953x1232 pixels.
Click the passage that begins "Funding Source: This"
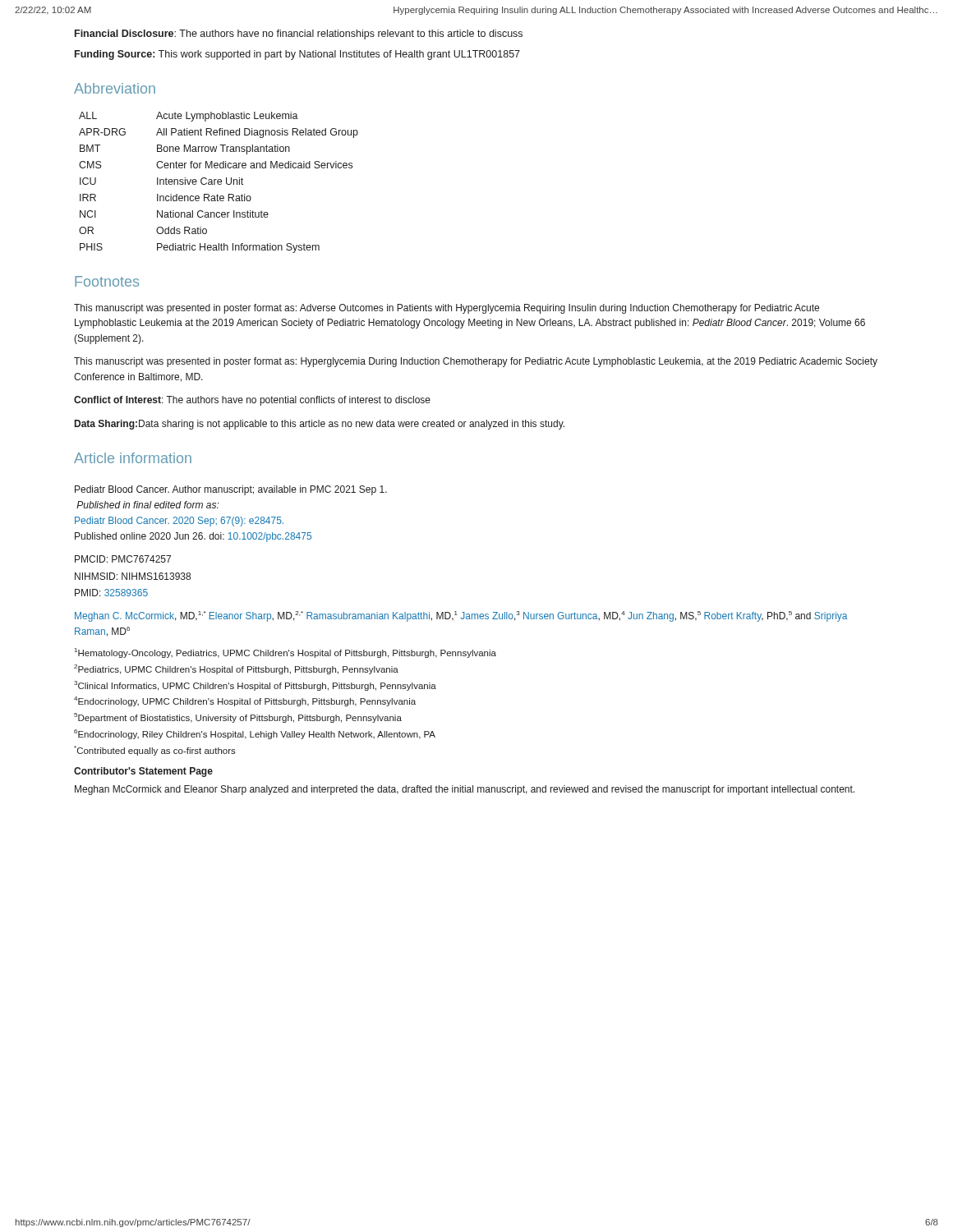point(297,54)
